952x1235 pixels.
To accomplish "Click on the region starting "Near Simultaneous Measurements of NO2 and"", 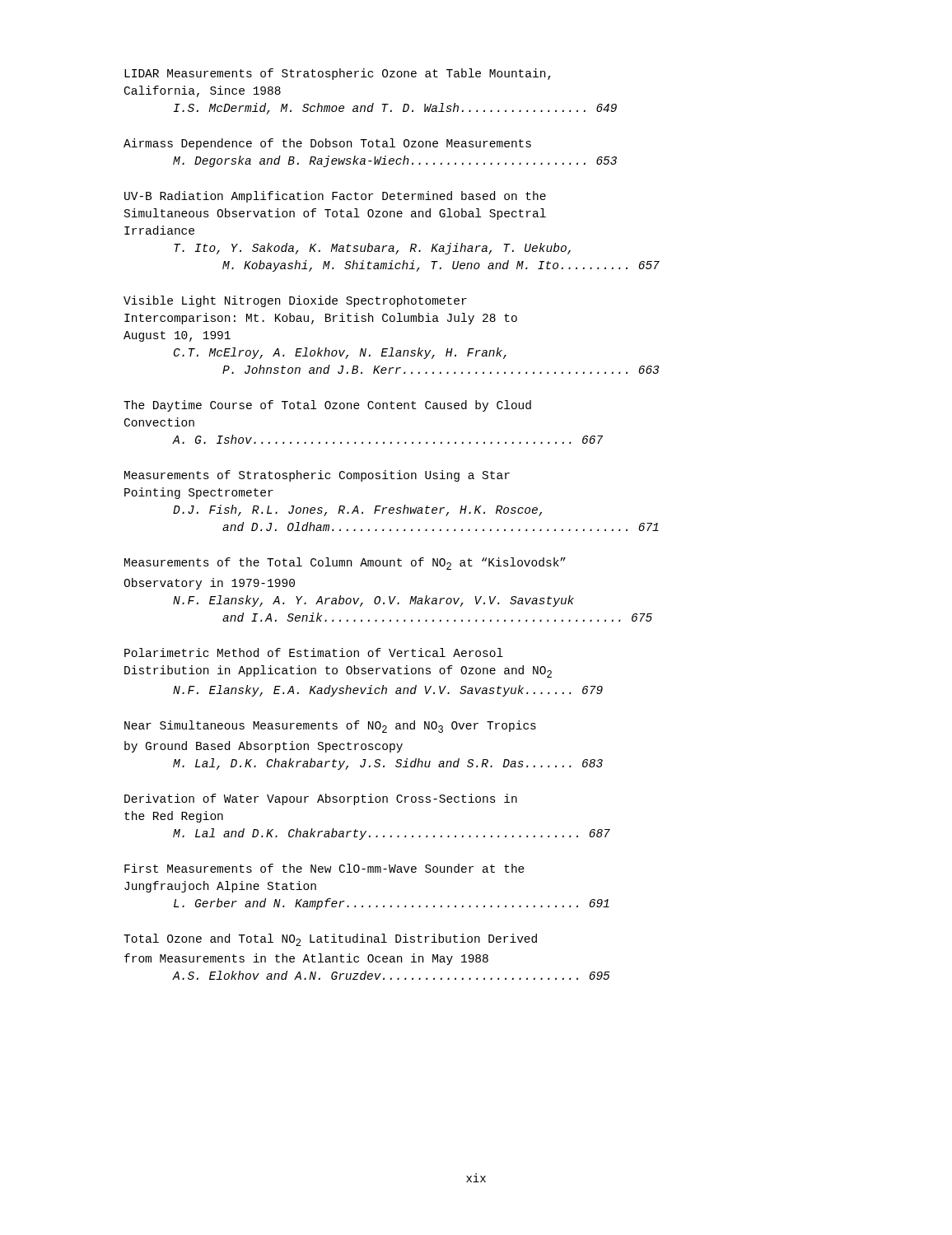I will (x=330, y=727).
